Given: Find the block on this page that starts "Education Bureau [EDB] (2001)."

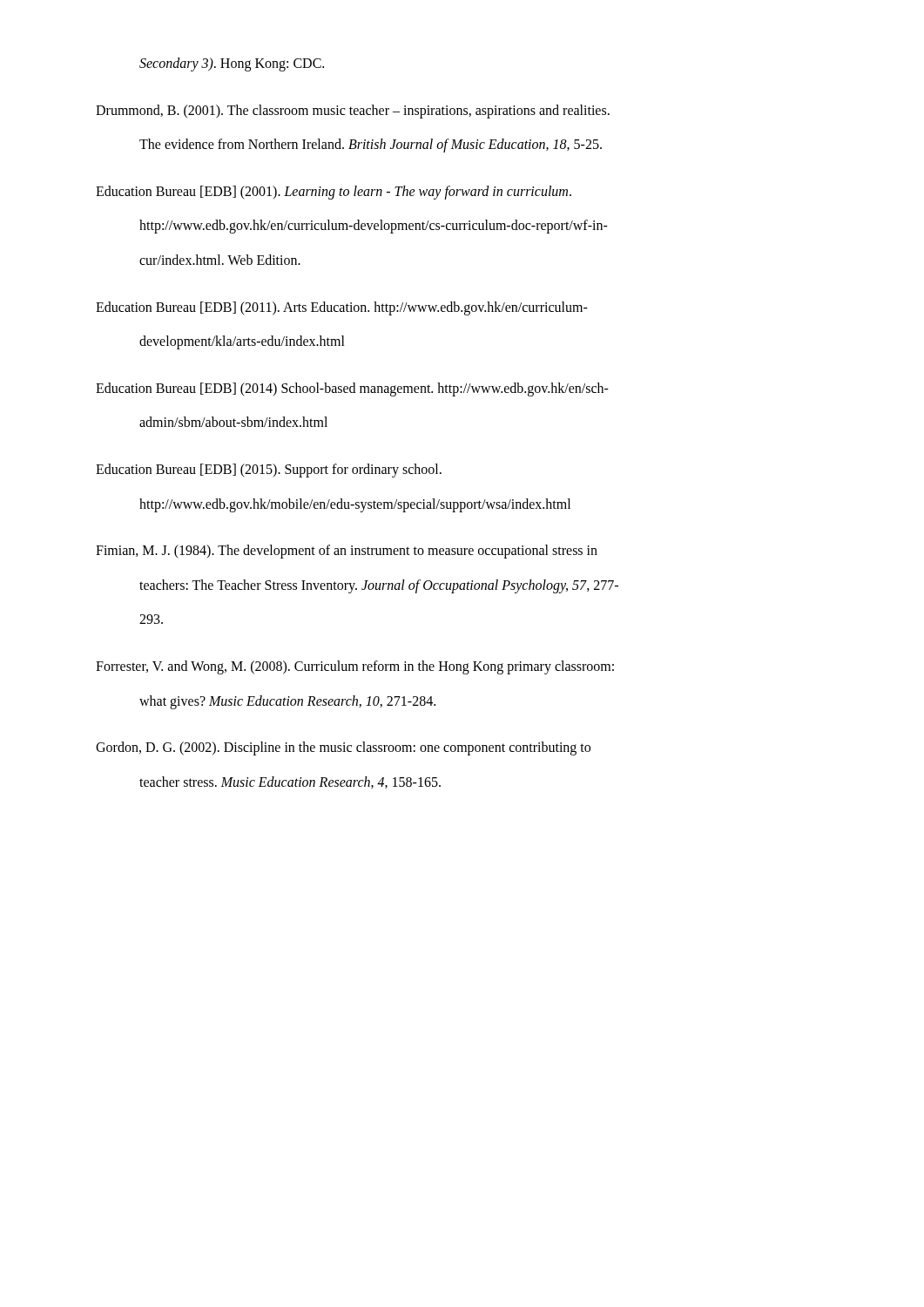Looking at the screenshot, I should coord(462,226).
